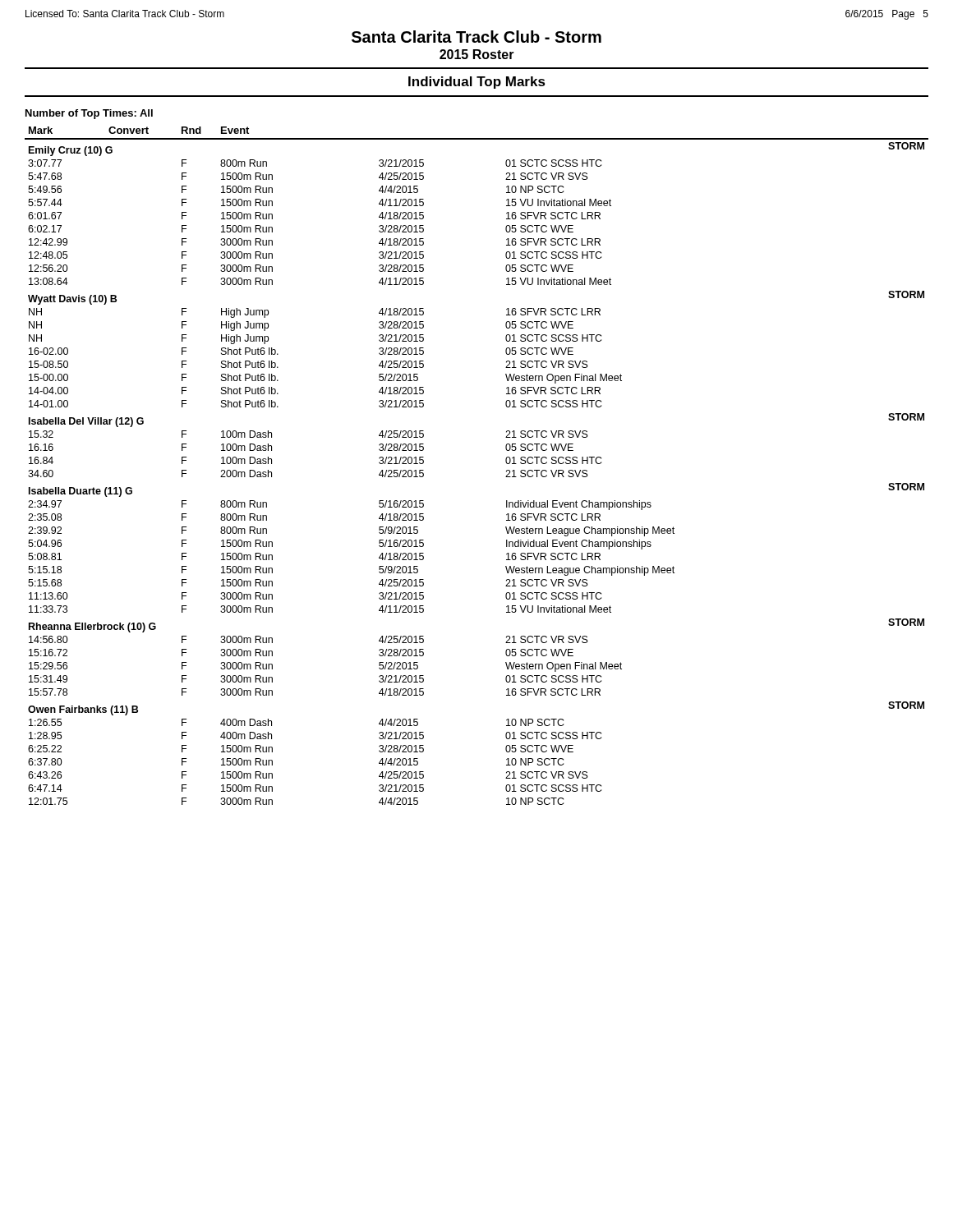Image resolution: width=953 pixels, height=1232 pixels.
Task: Locate the table with the text "100m Dash"
Action: pyautogui.click(x=476, y=465)
